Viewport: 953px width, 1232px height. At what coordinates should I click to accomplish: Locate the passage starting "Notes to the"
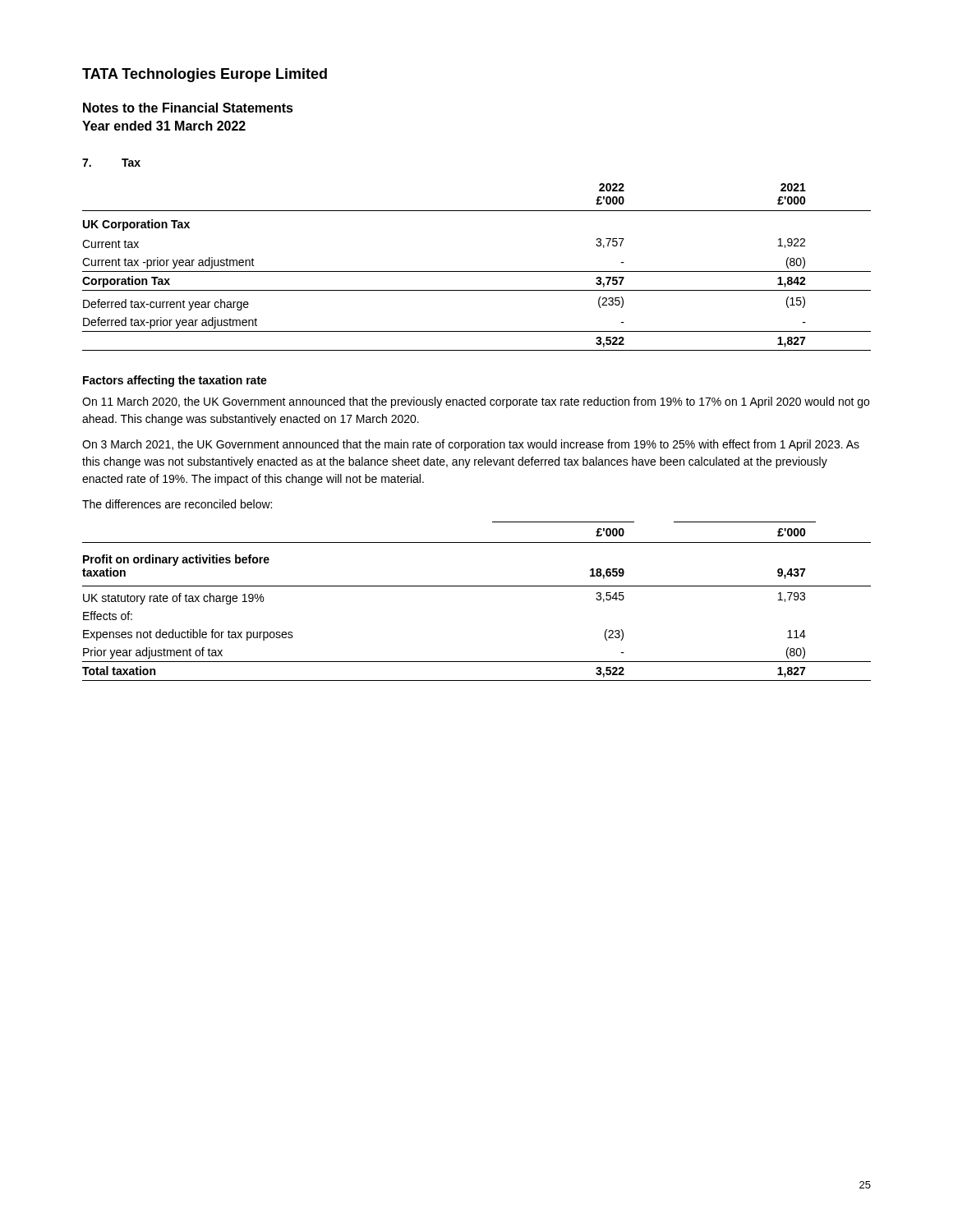tap(188, 117)
